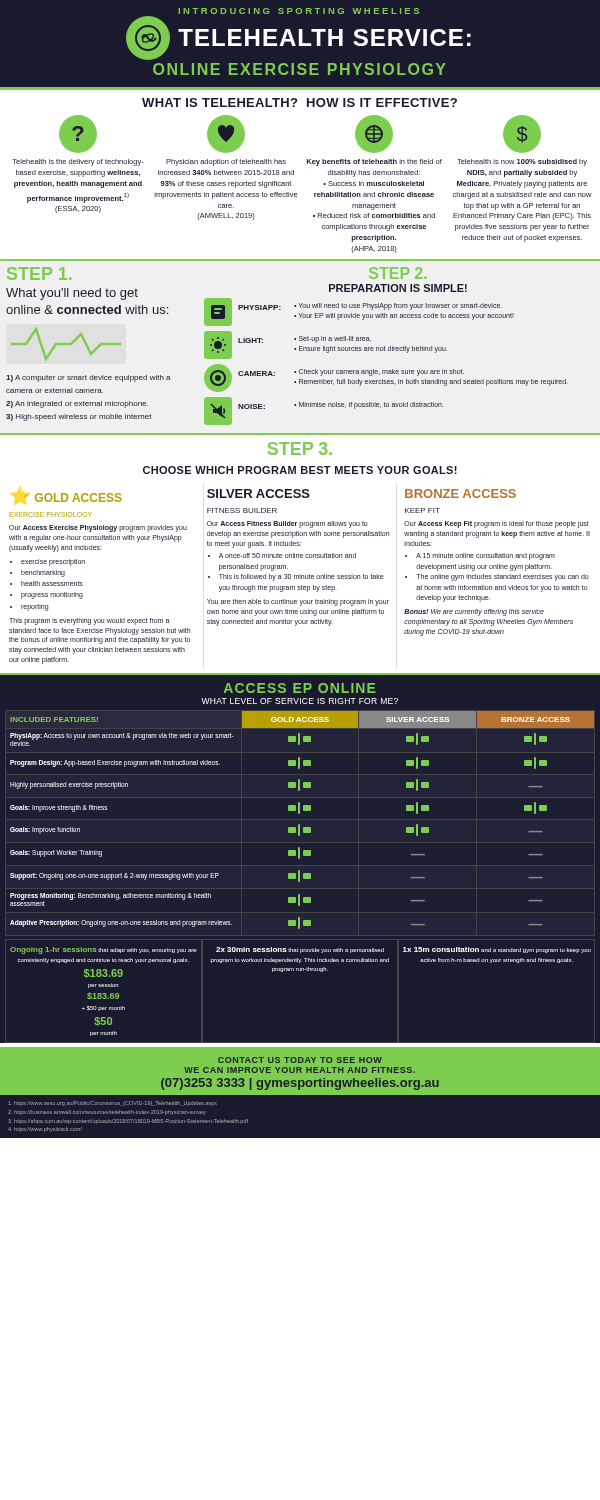
Task: Select the element starting "STEP 3. CHOOSE WHICH PROGRAM BEST"
Action: (300, 458)
